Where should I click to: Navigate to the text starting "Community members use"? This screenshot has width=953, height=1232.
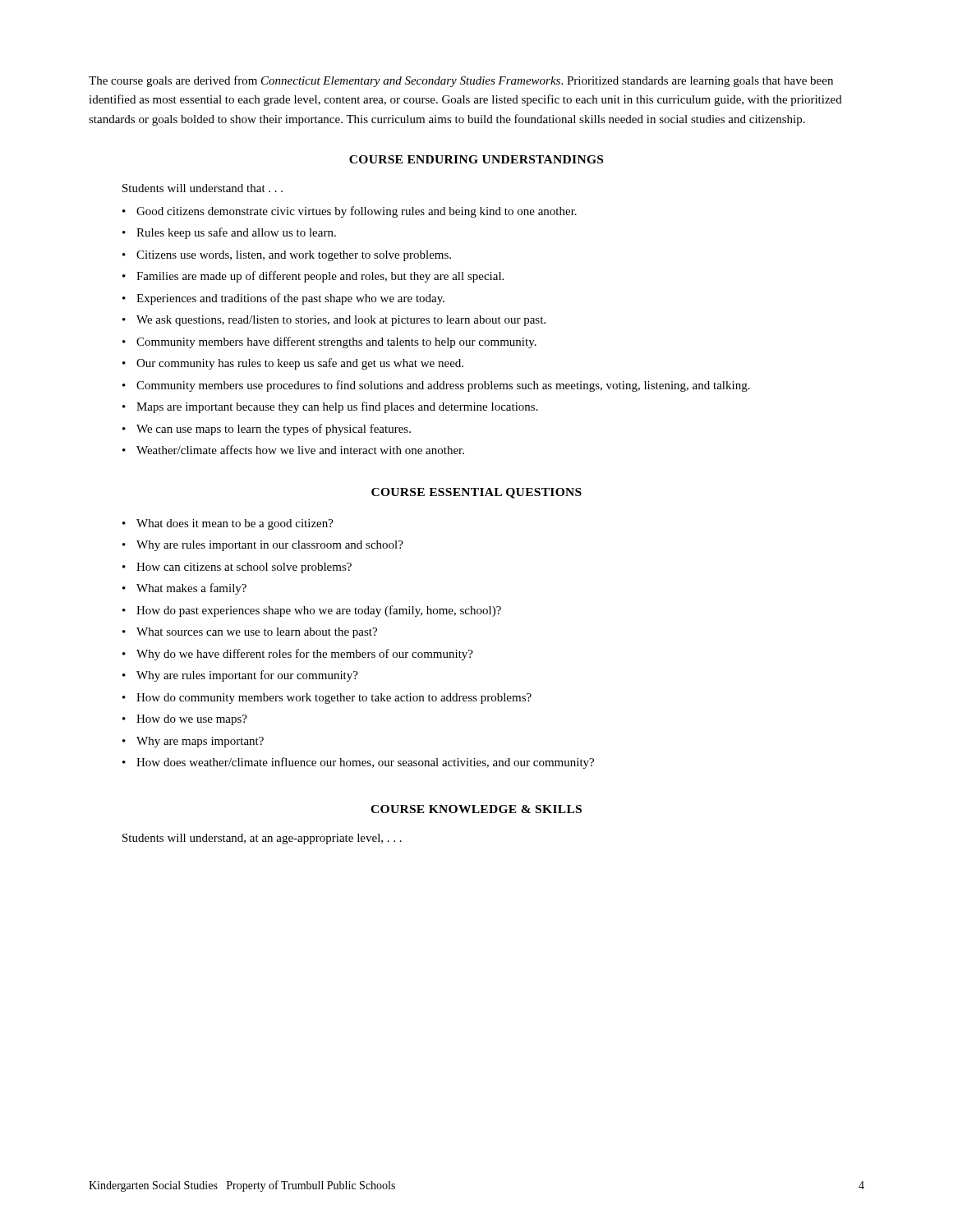tap(493, 385)
